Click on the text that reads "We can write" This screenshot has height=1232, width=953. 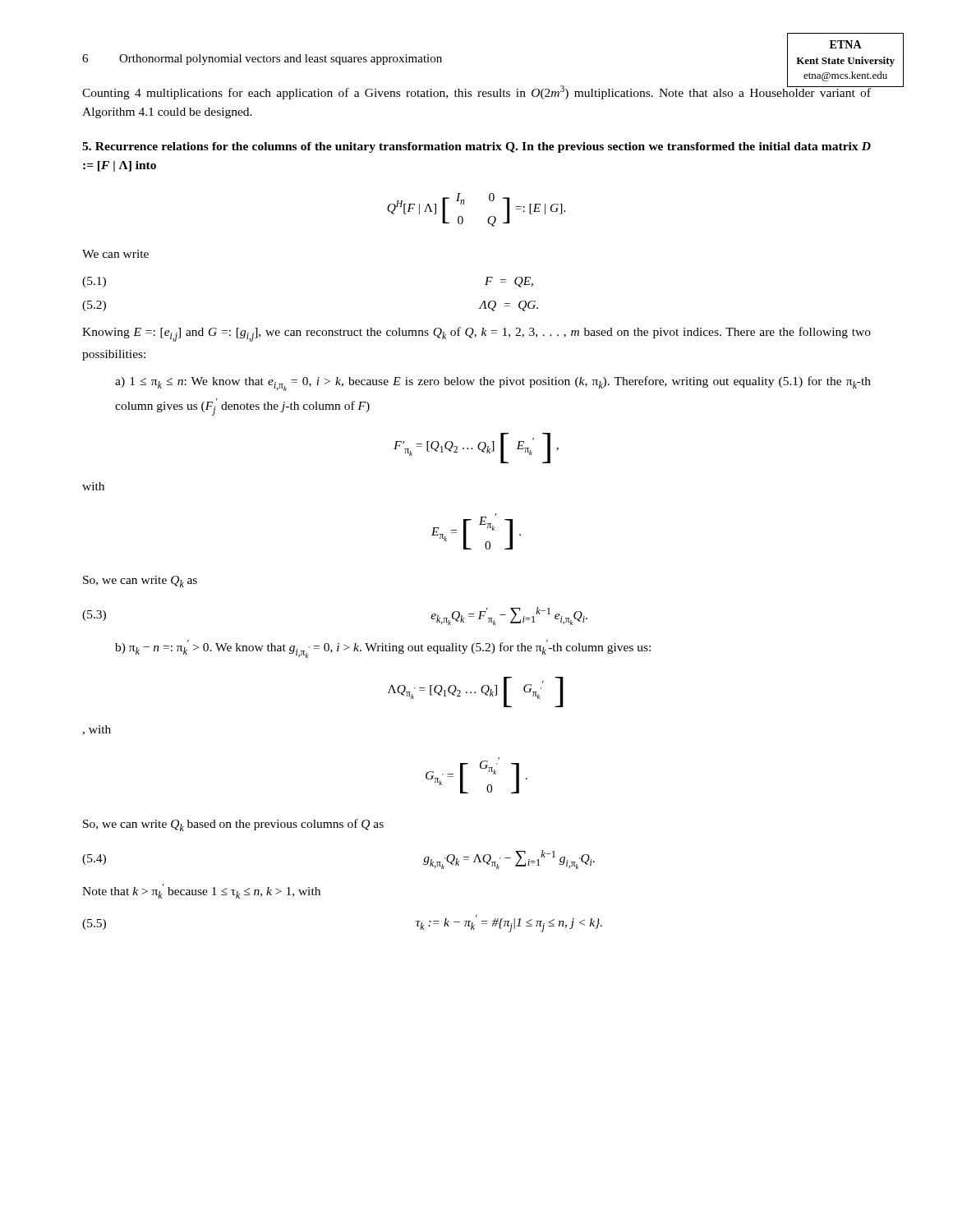click(115, 254)
